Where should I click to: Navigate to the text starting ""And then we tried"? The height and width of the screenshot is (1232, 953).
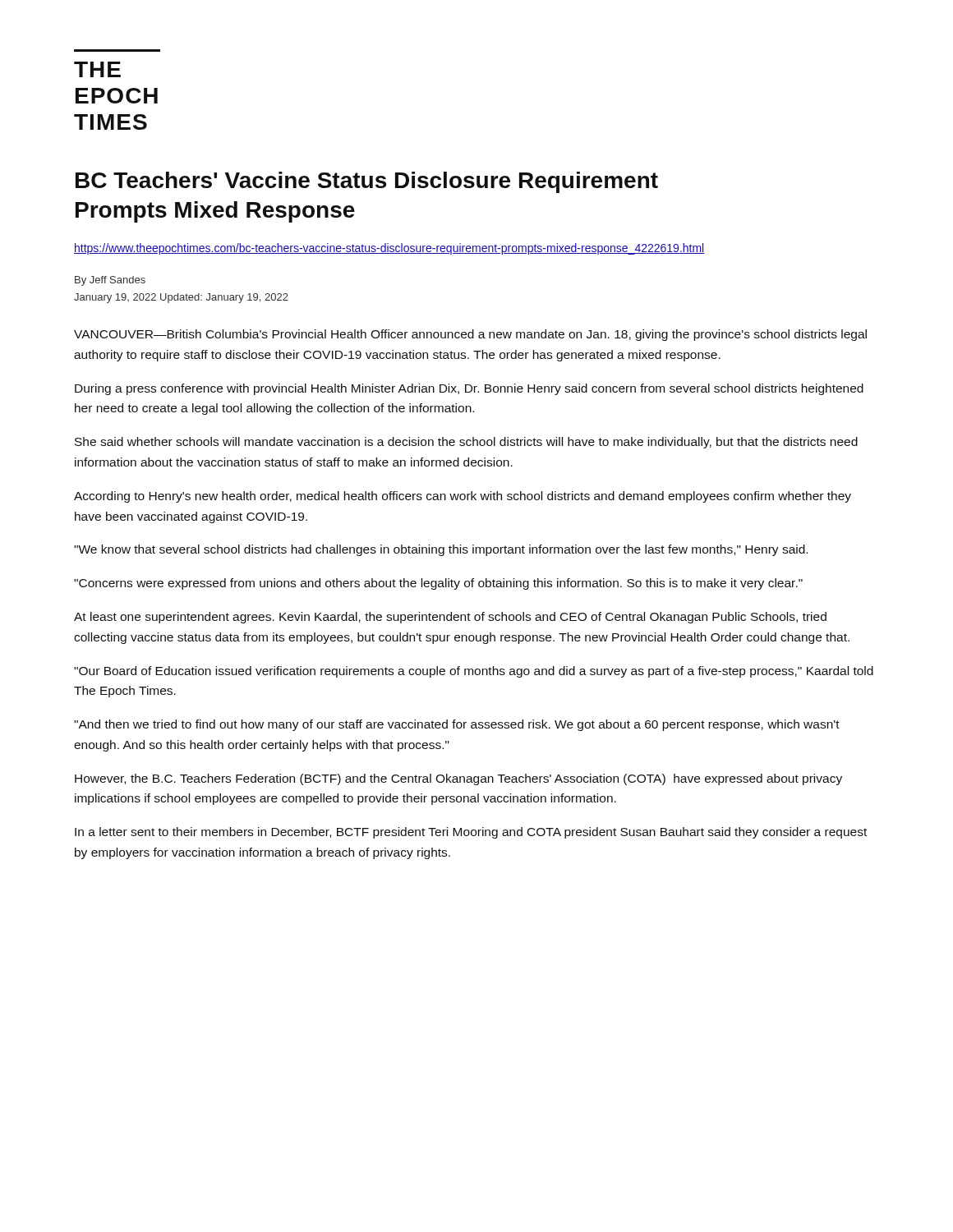point(457,734)
